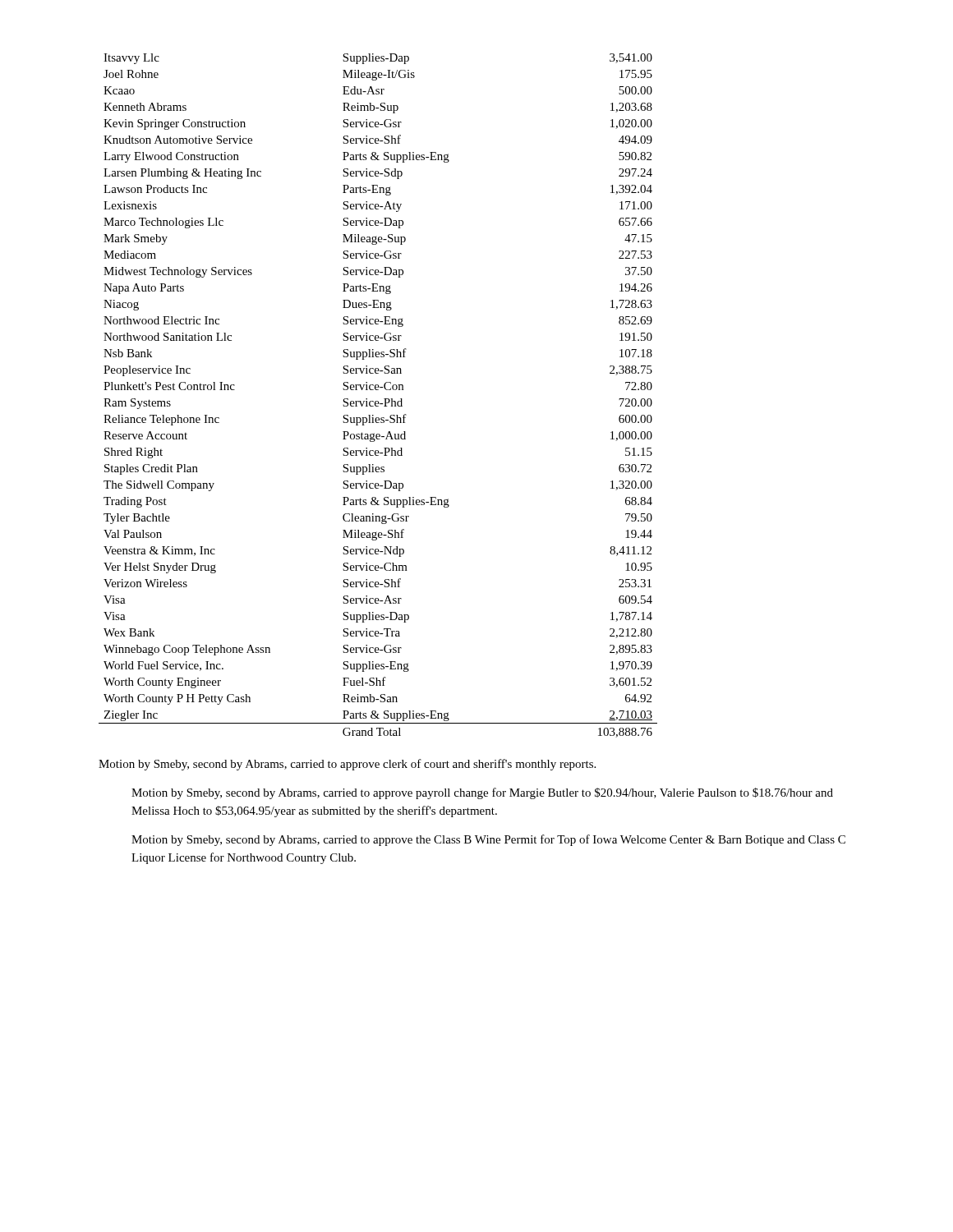
Task: Locate the table with the text "World Fuel Service, Inc."
Action: (476, 395)
